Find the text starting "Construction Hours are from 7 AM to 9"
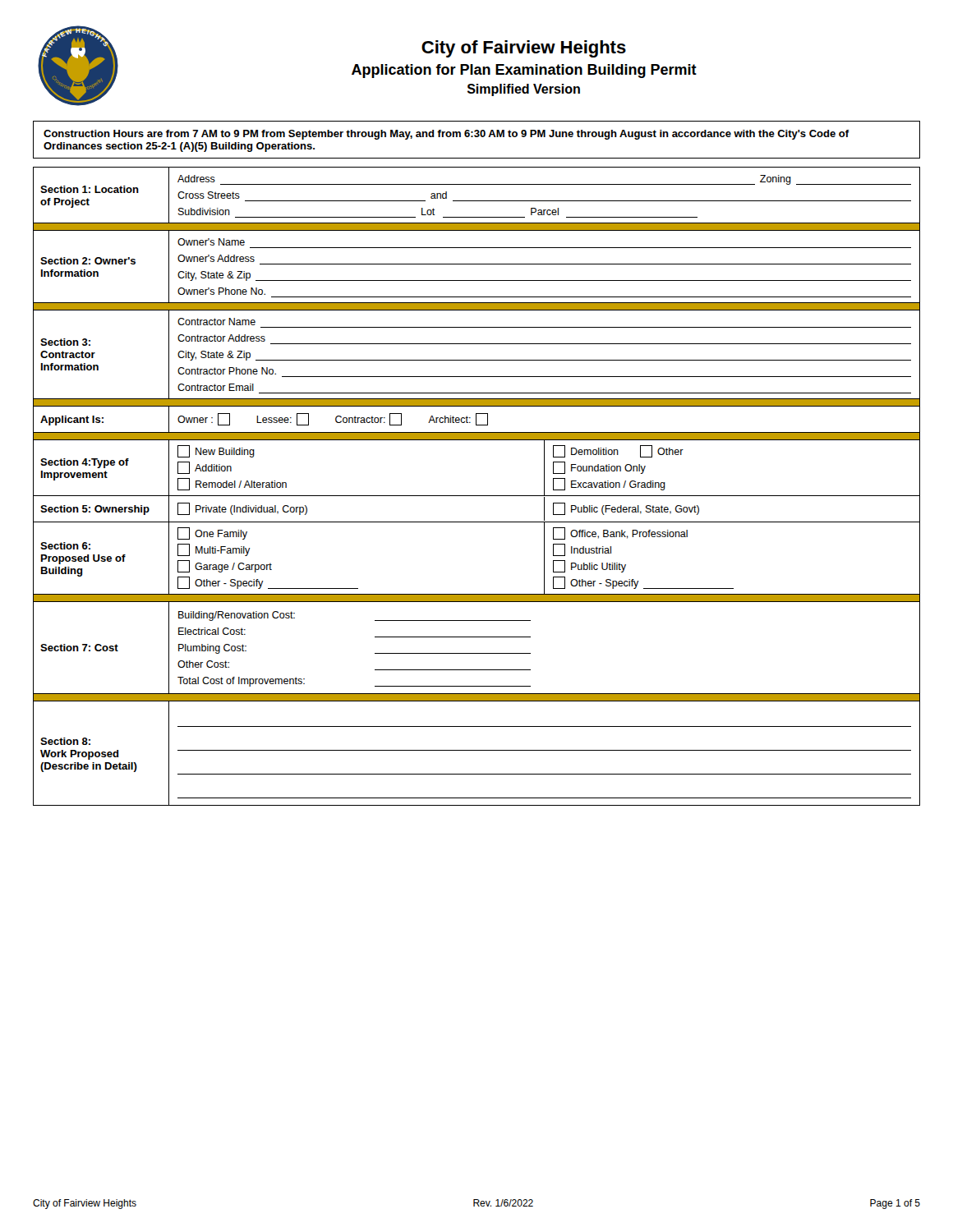Screen dimensions: 1232x953 [446, 140]
